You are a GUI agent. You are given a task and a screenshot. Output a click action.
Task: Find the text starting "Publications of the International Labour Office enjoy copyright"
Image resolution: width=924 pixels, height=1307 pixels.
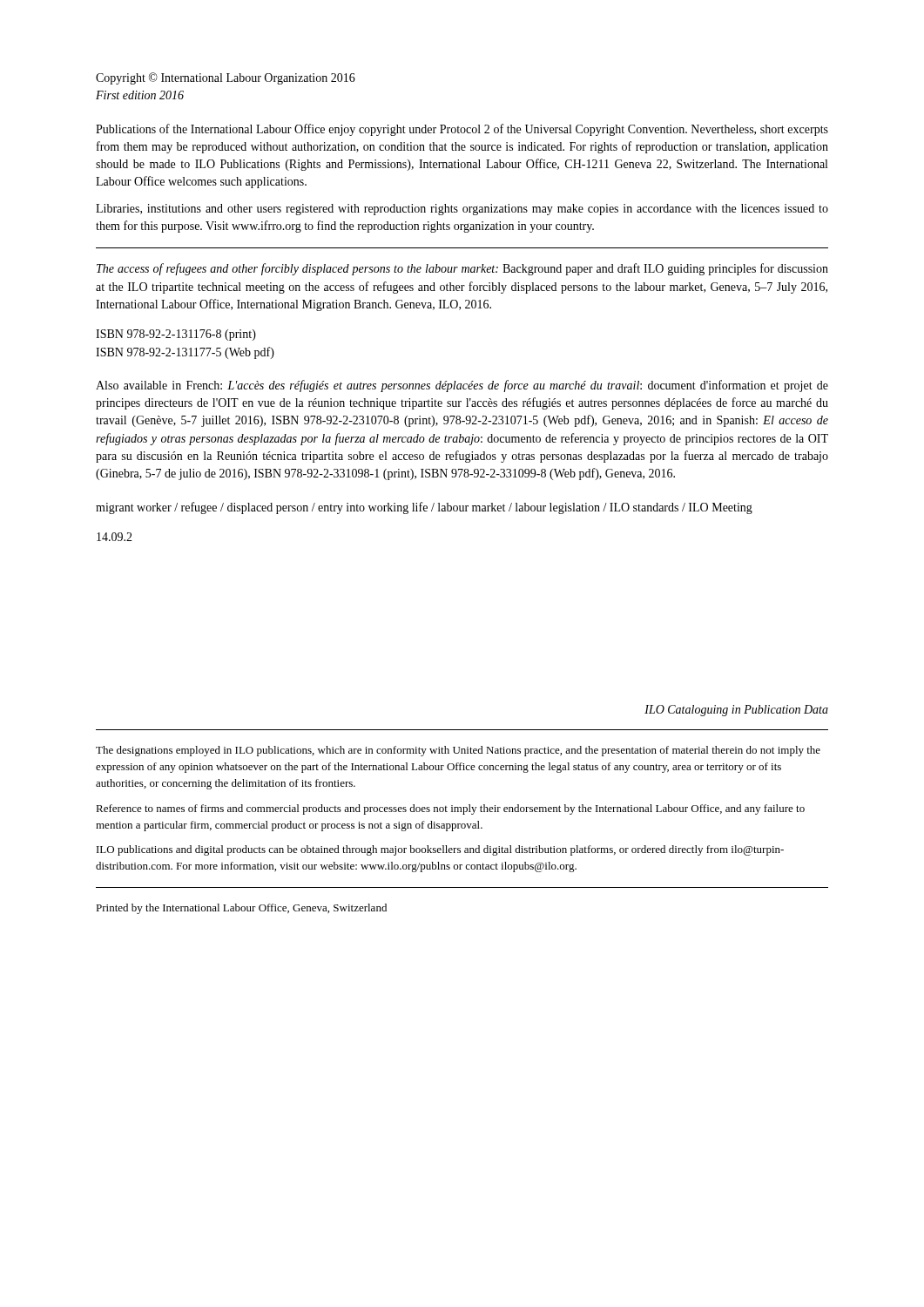pyautogui.click(x=462, y=178)
